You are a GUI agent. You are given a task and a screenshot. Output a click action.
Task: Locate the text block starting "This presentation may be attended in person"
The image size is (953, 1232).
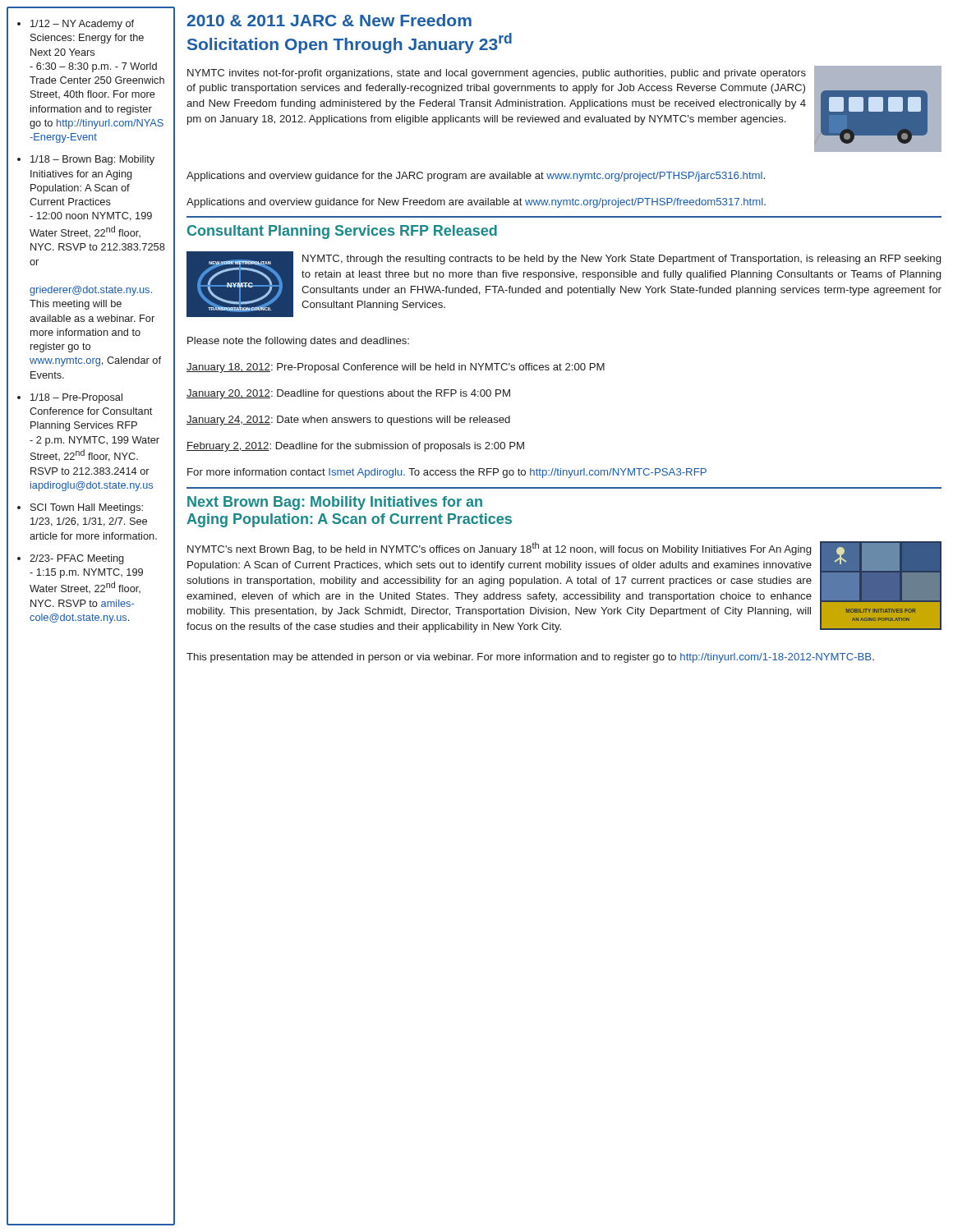(564, 657)
